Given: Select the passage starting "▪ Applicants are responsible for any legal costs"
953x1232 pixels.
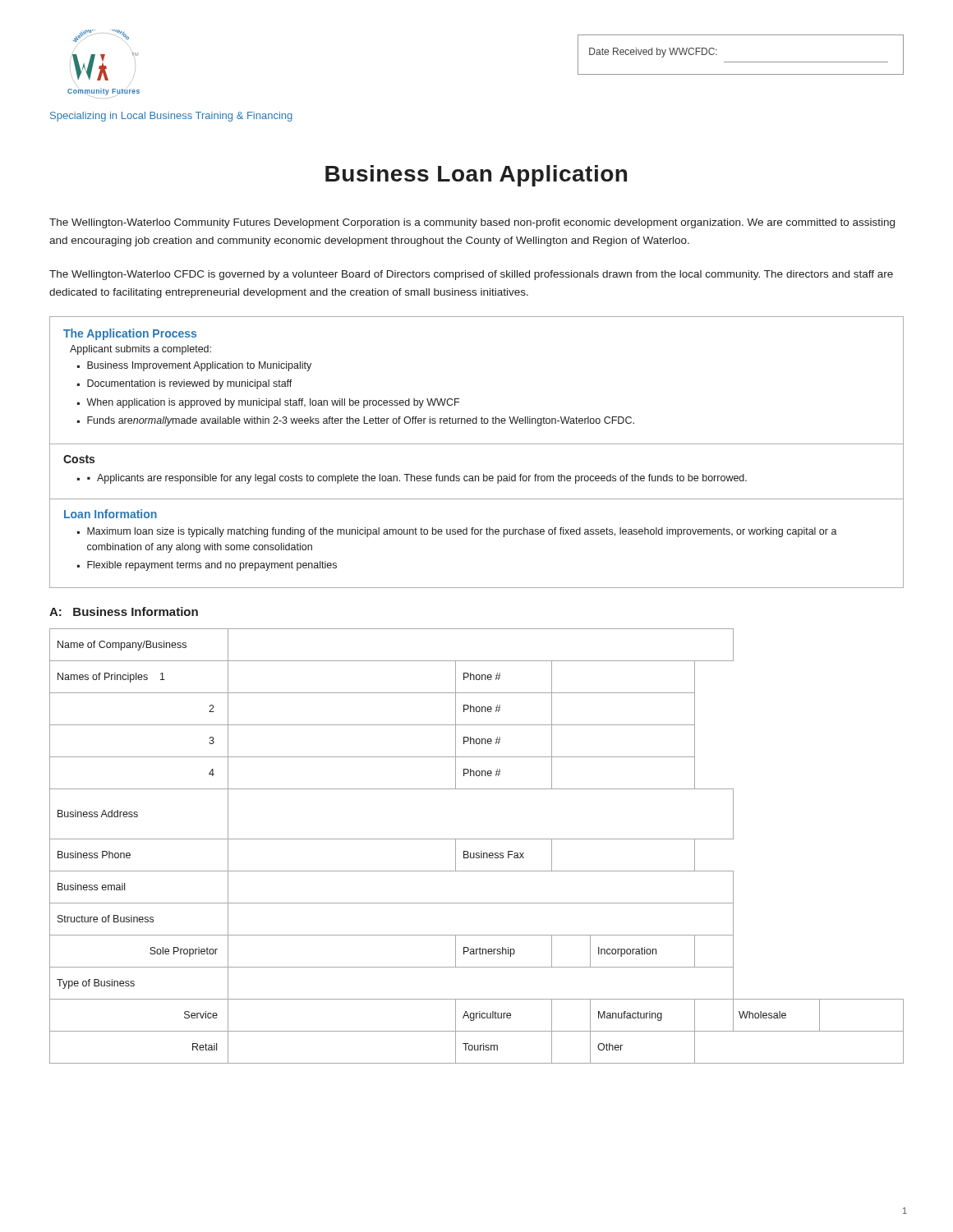Looking at the screenshot, I should tap(417, 478).
